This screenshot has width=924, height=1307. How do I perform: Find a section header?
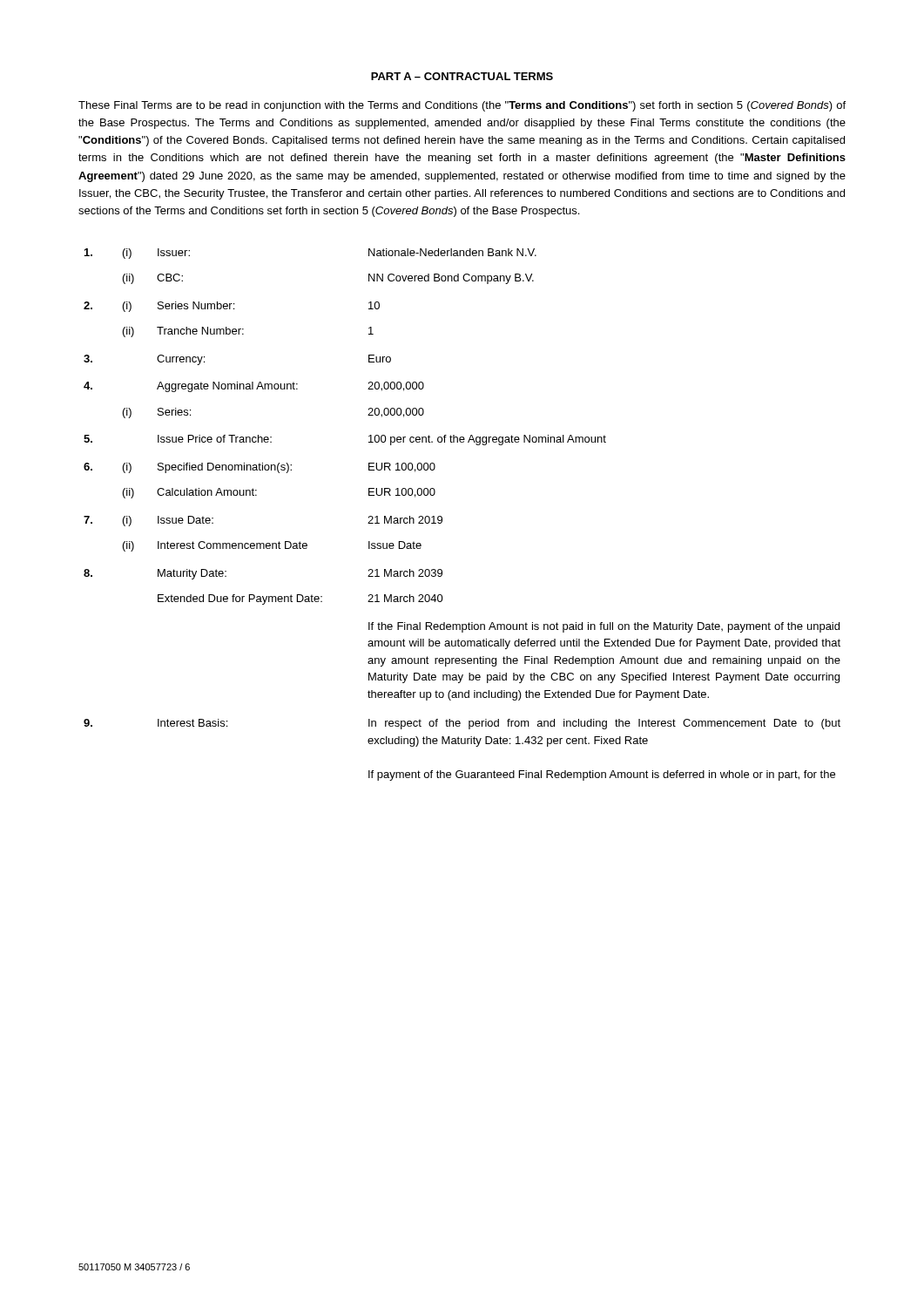pos(462,76)
